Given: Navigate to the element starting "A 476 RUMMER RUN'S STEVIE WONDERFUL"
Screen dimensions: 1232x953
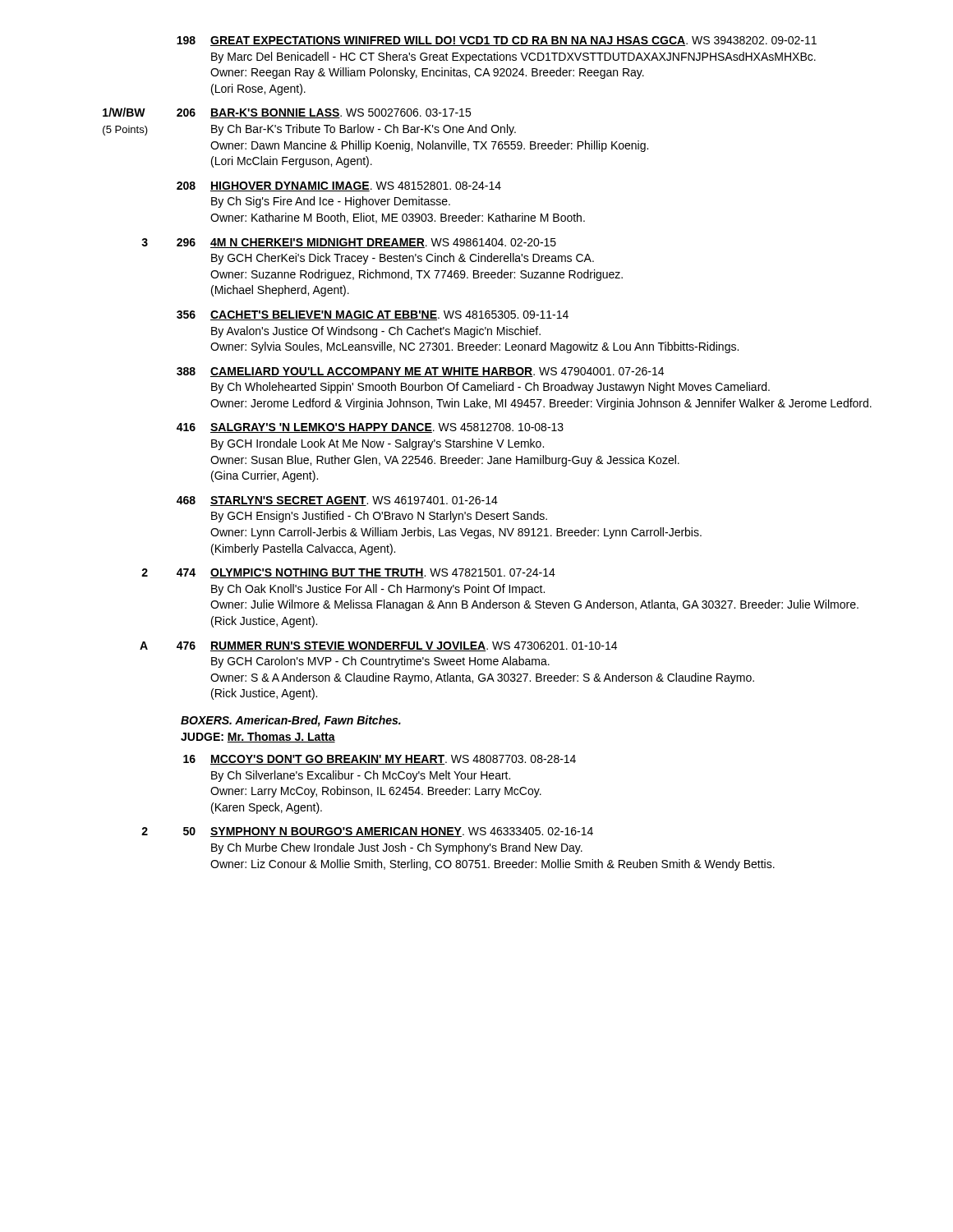Looking at the screenshot, I should tap(476, 670).
